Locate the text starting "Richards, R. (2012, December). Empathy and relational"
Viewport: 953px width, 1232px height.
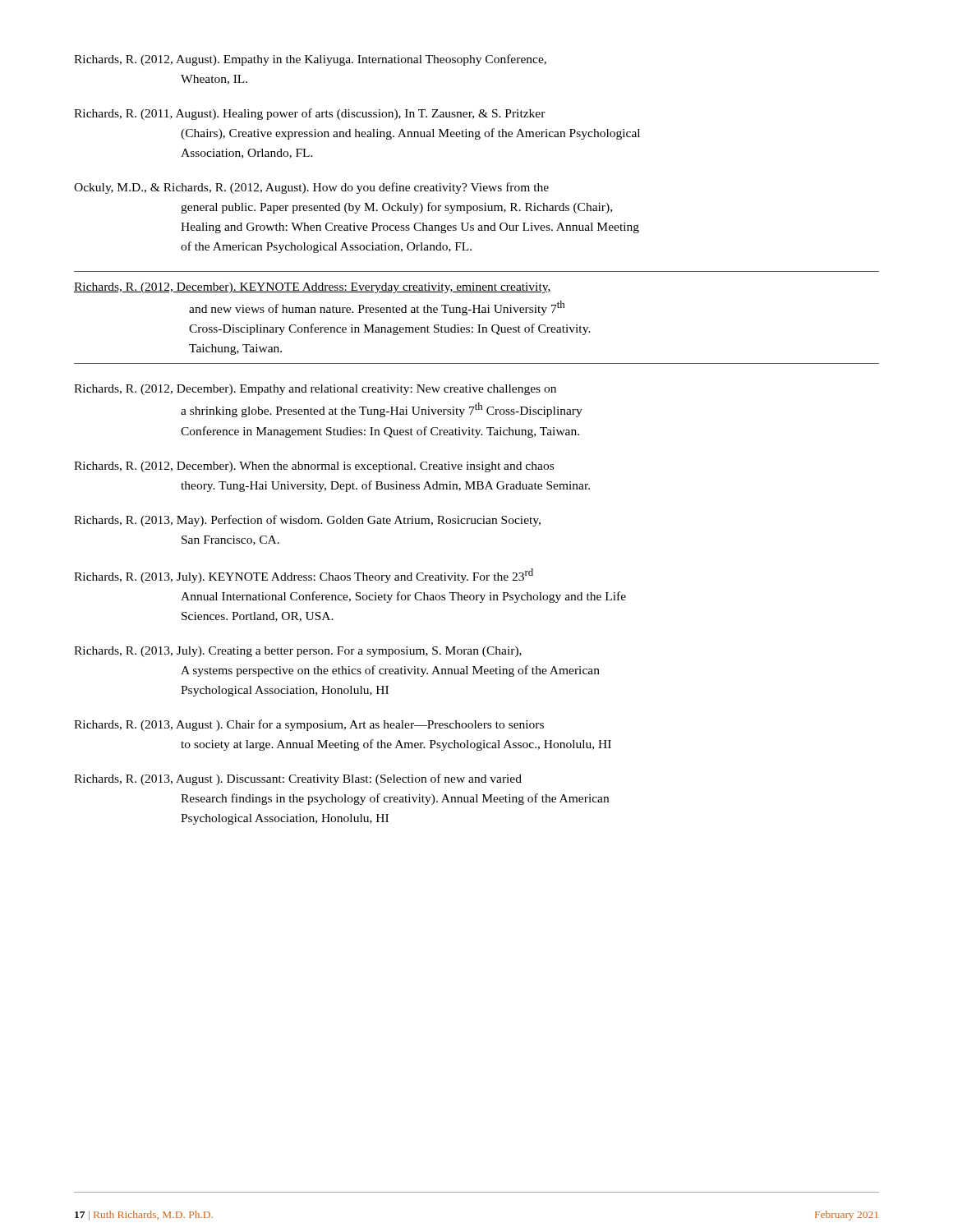(x=476, y=410)
